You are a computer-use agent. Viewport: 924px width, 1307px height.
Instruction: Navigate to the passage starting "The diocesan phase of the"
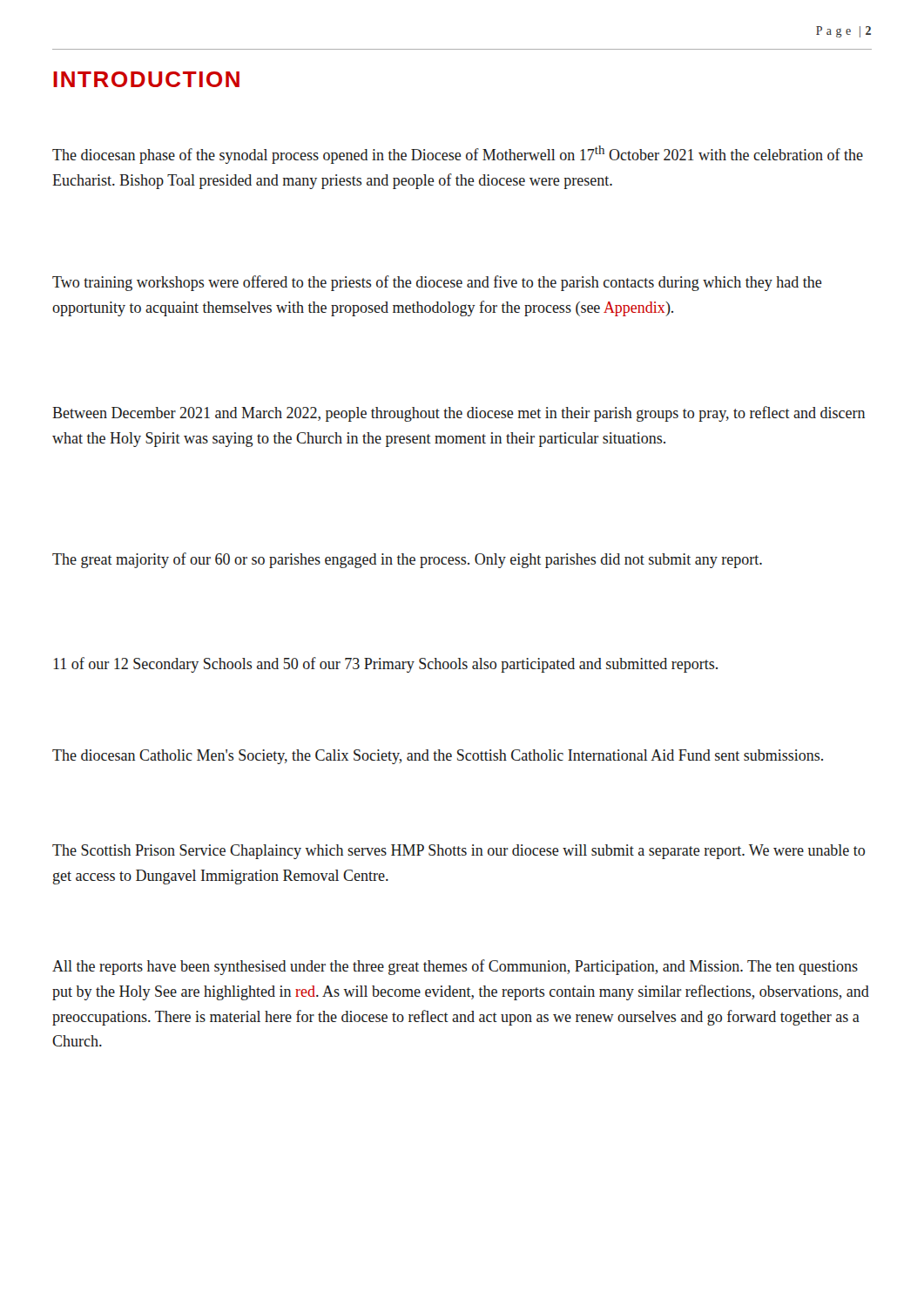point(458,166)
